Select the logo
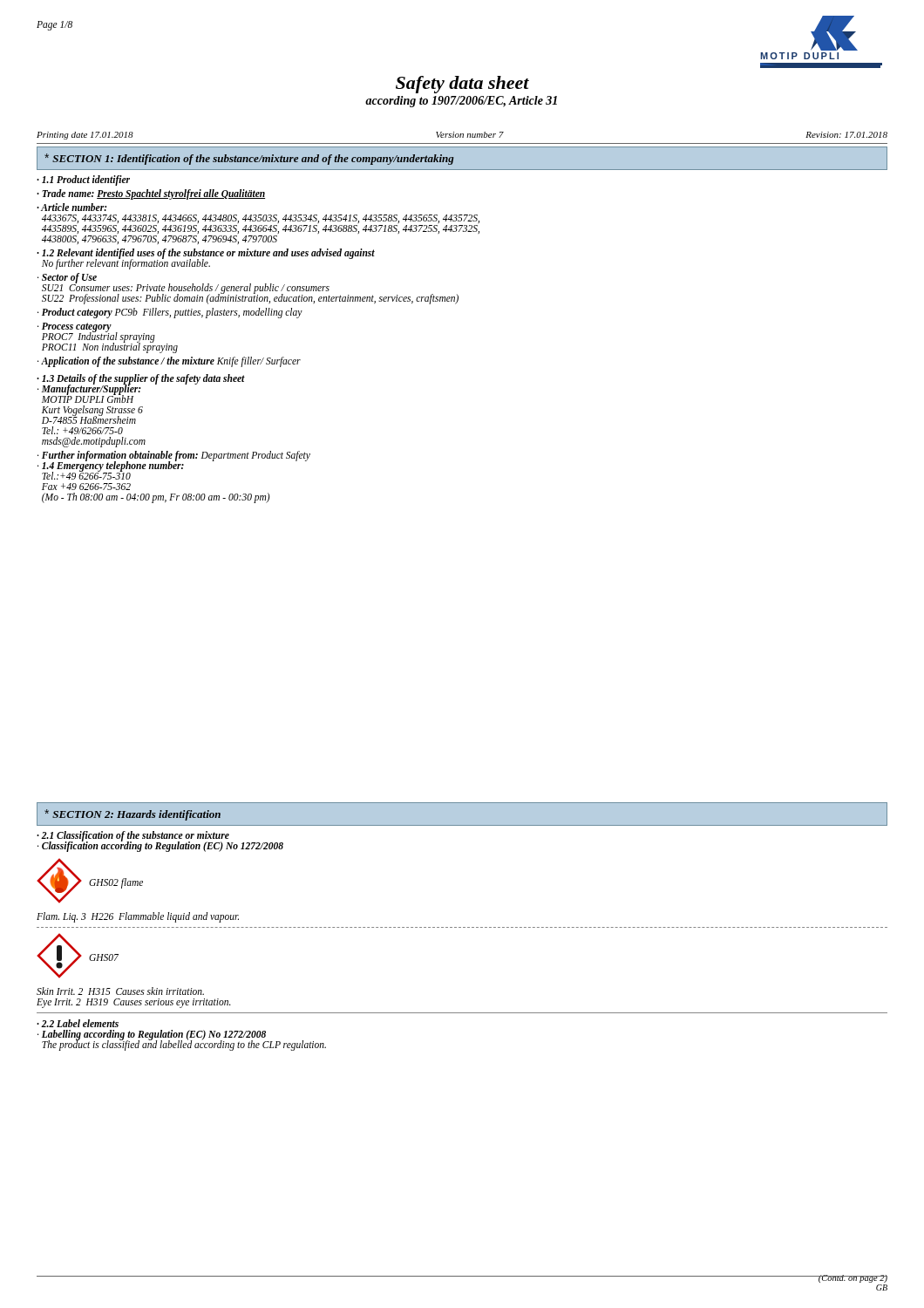 [821, 39]
